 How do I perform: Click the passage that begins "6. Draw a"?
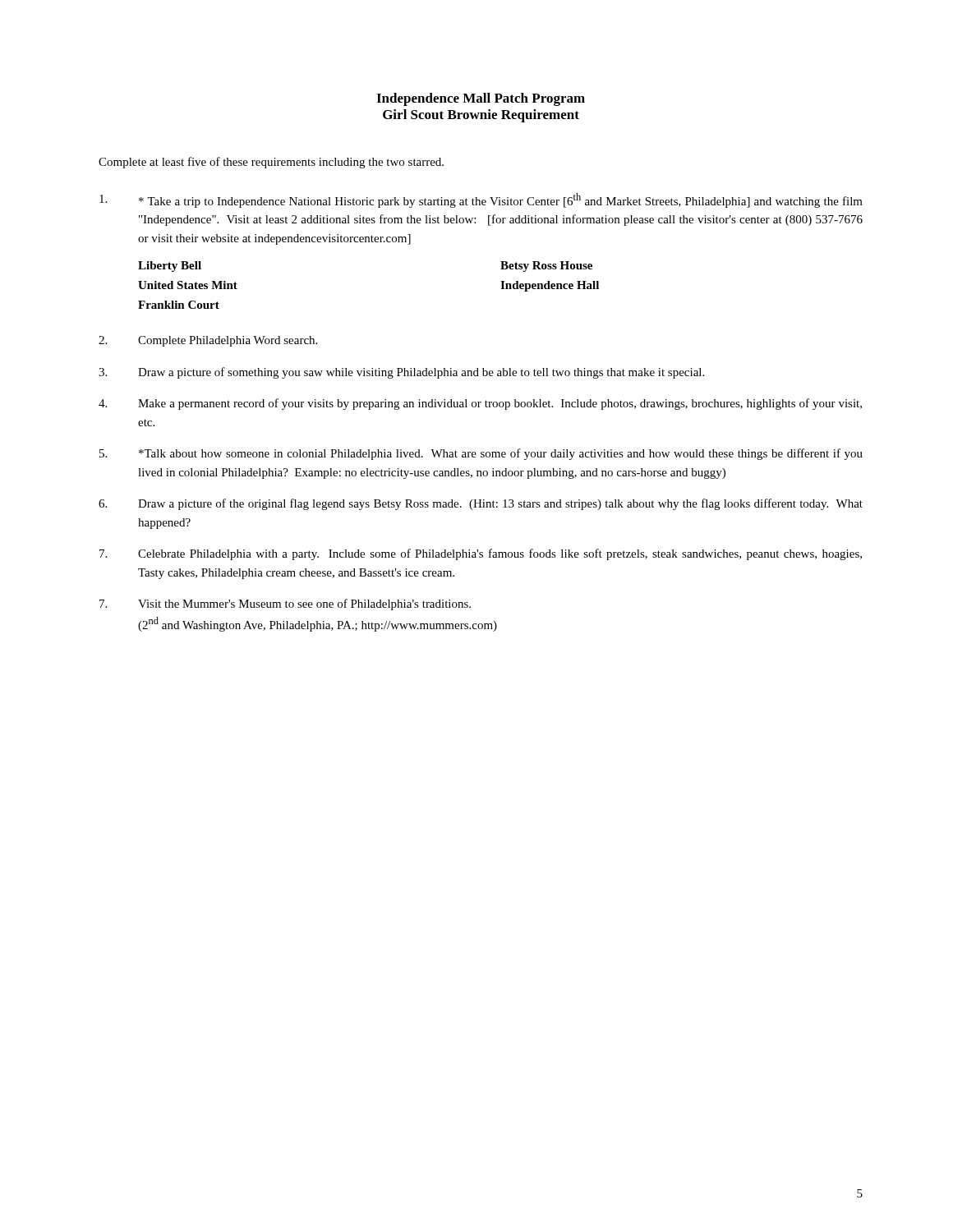tap(481, 513)
